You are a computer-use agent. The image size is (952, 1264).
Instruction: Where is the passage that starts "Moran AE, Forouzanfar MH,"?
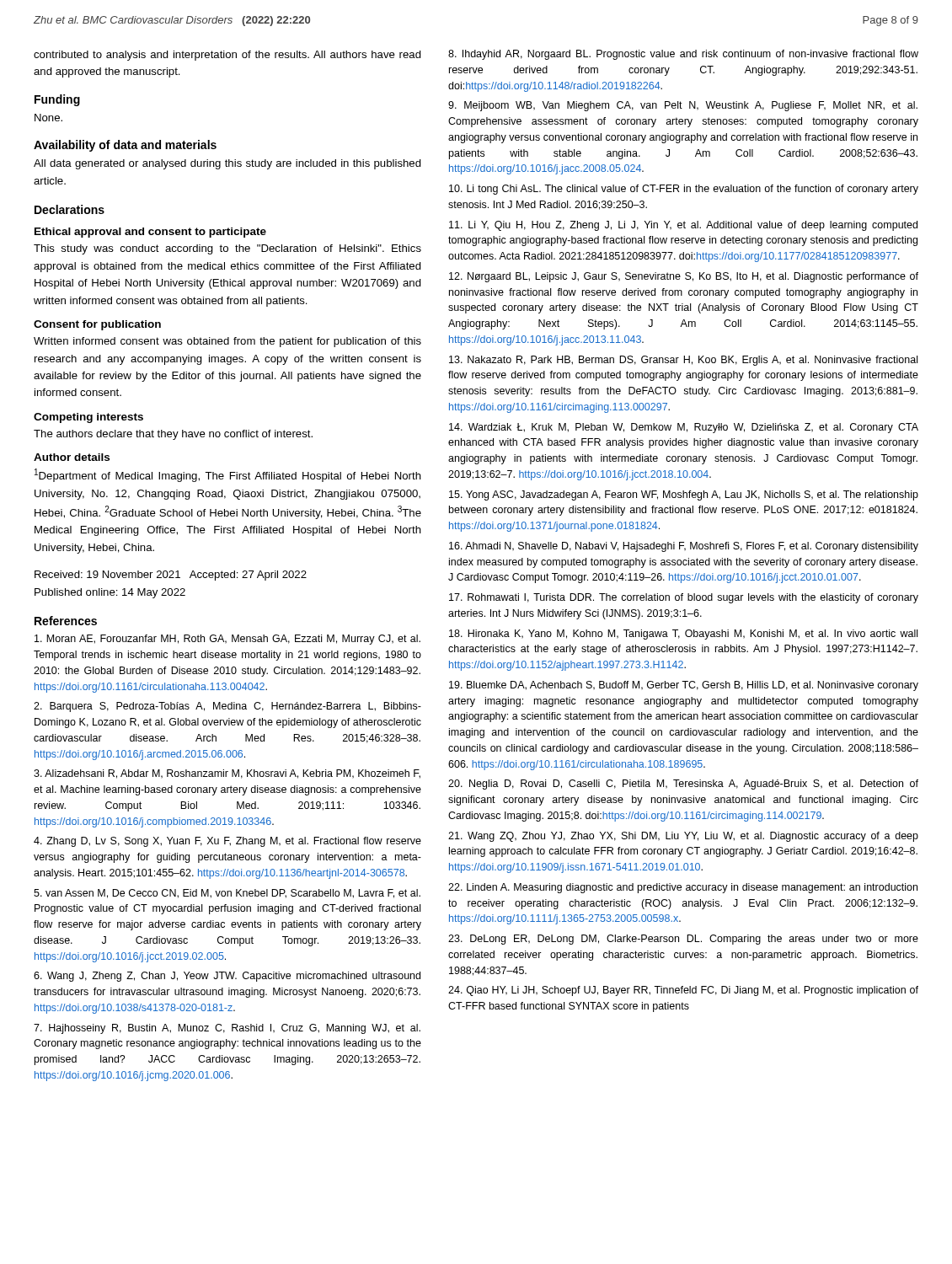coord(227,663)
